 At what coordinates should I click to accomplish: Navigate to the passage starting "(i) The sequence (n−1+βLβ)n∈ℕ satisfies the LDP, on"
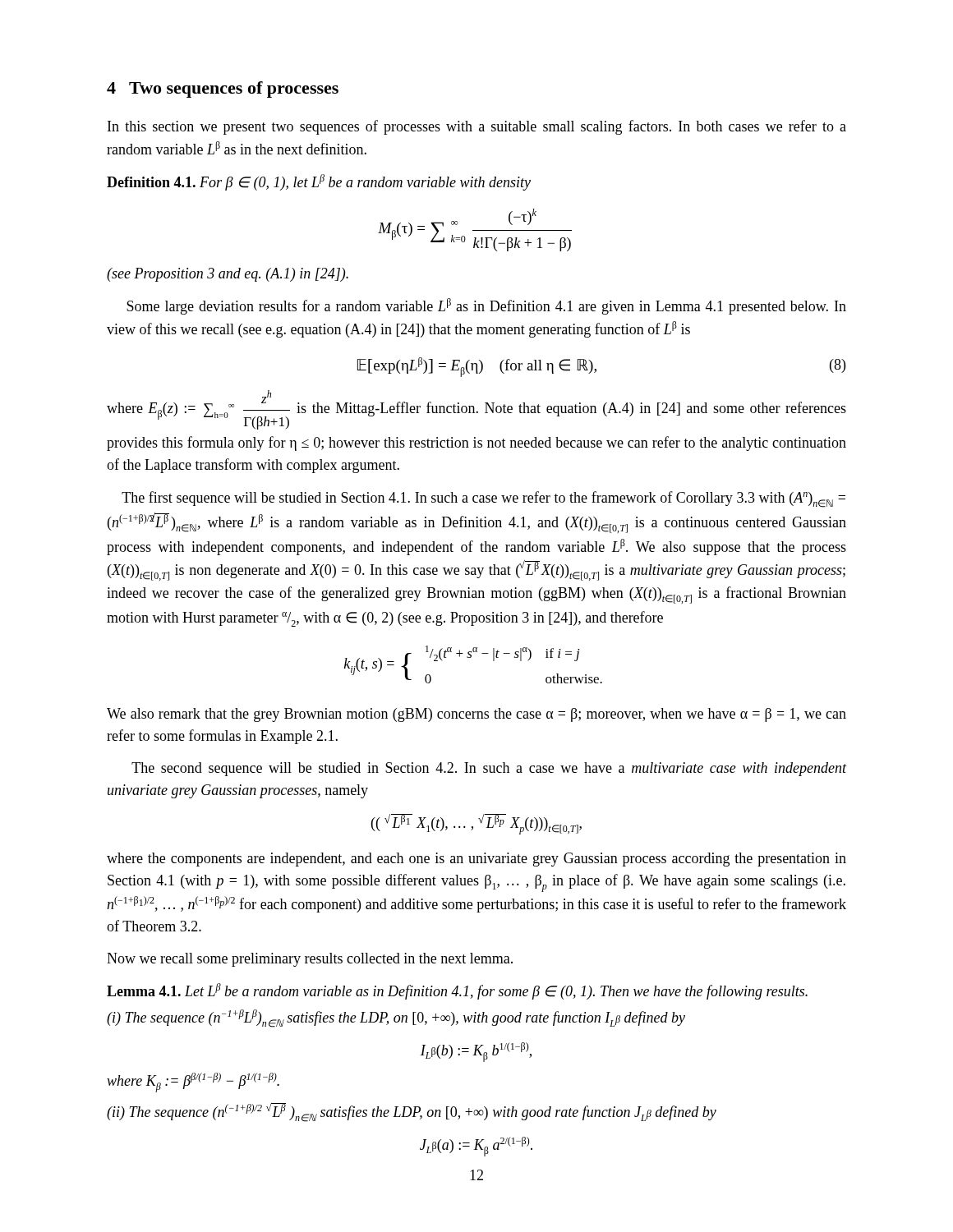point(396,1018)
